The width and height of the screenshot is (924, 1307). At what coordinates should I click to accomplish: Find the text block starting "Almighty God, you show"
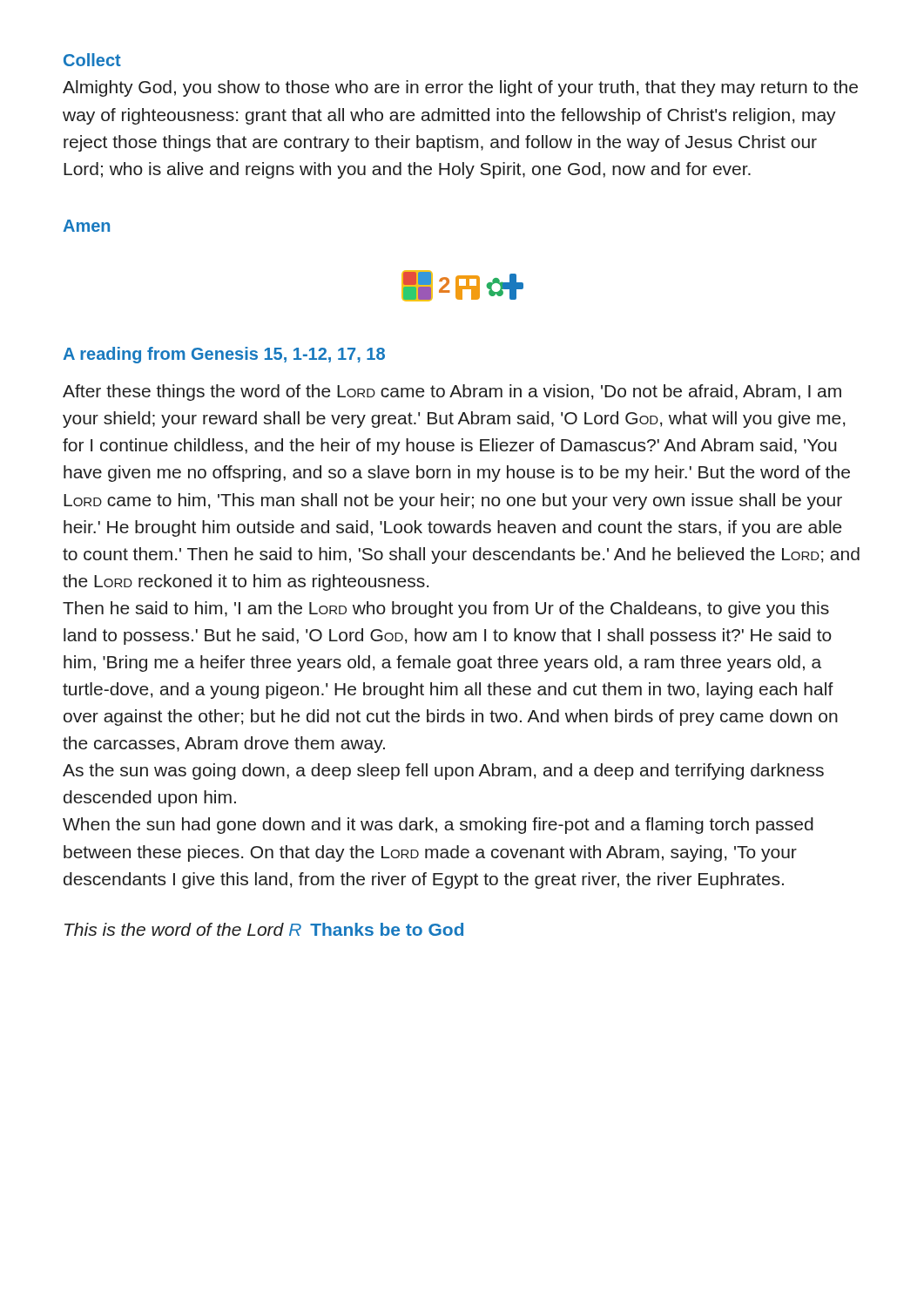pyautogui.click(x=462, y=128)
